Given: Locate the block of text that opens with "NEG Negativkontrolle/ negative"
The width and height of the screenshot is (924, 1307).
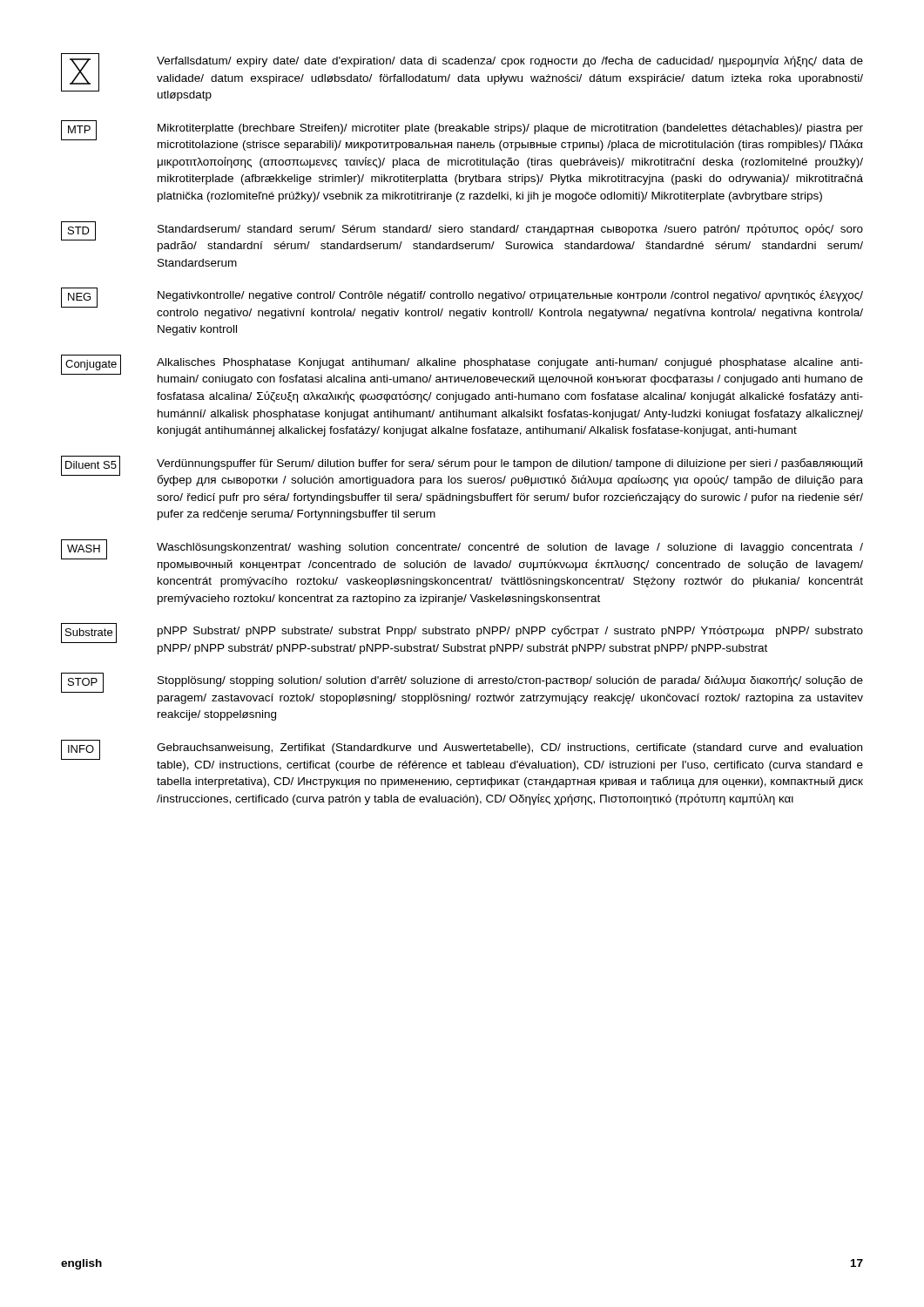Looking at the screenshot, I should point(462,312).
